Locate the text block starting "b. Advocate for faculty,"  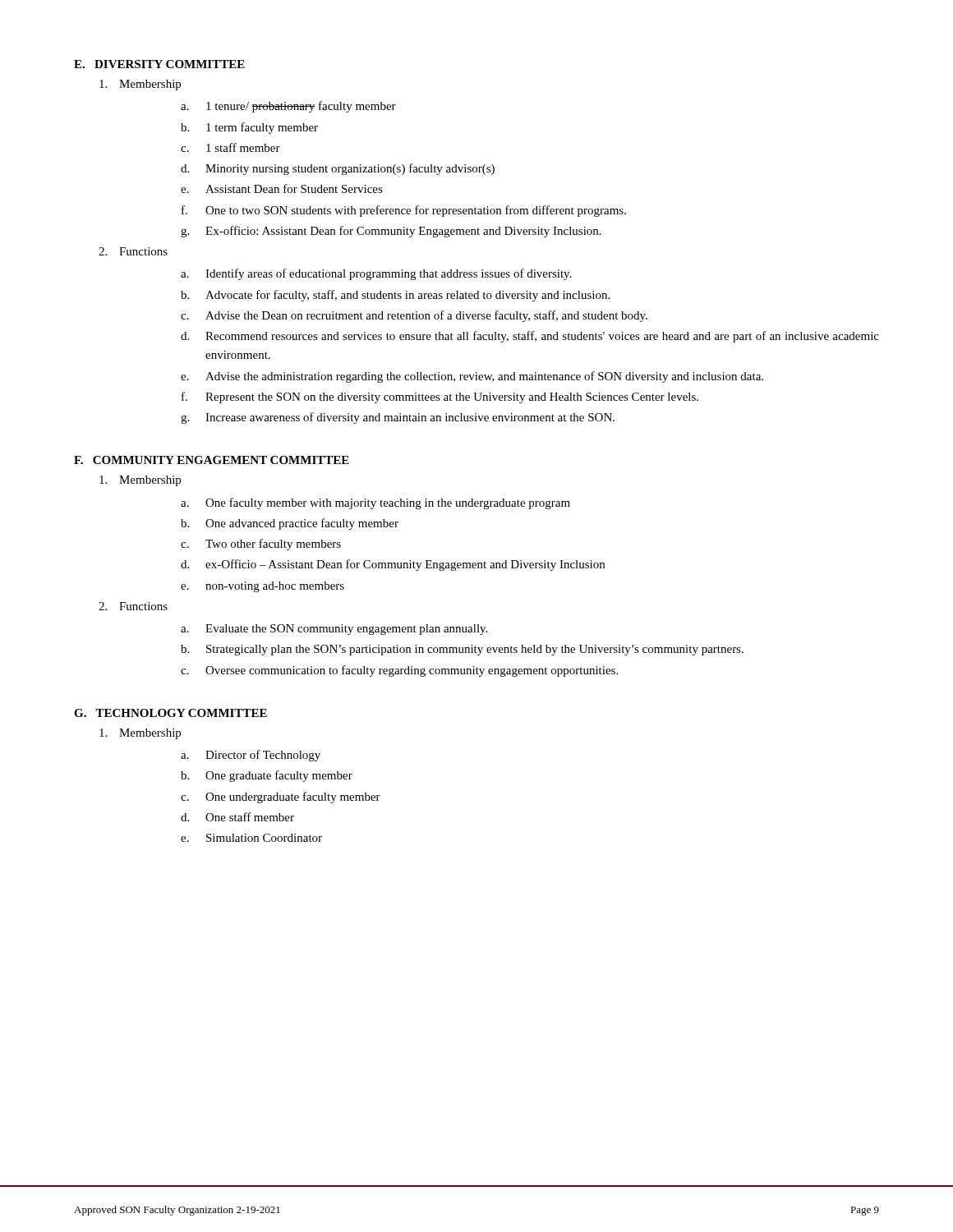click(530, 295)
